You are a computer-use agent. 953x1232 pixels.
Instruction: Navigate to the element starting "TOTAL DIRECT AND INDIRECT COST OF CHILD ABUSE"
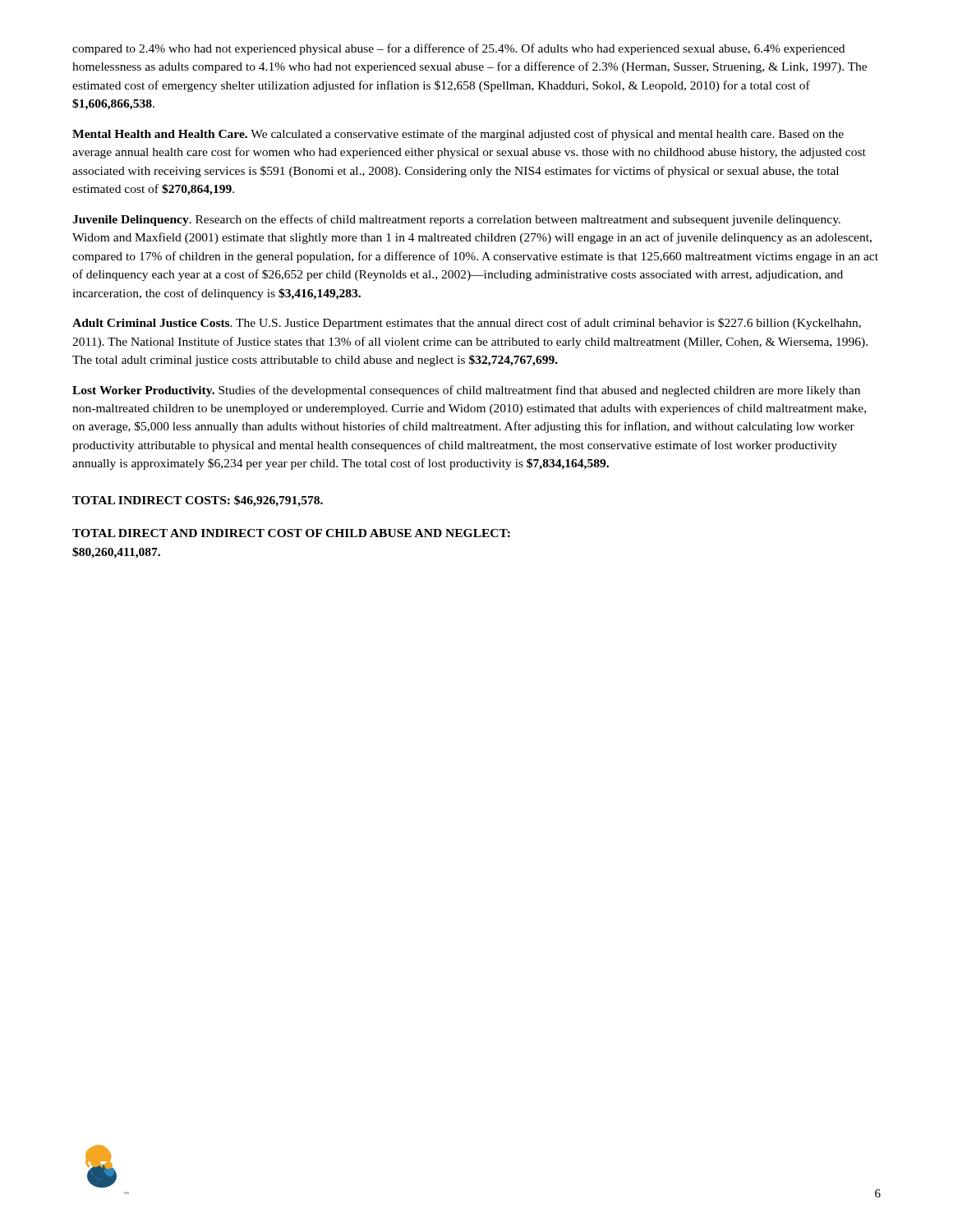(292, 542)
